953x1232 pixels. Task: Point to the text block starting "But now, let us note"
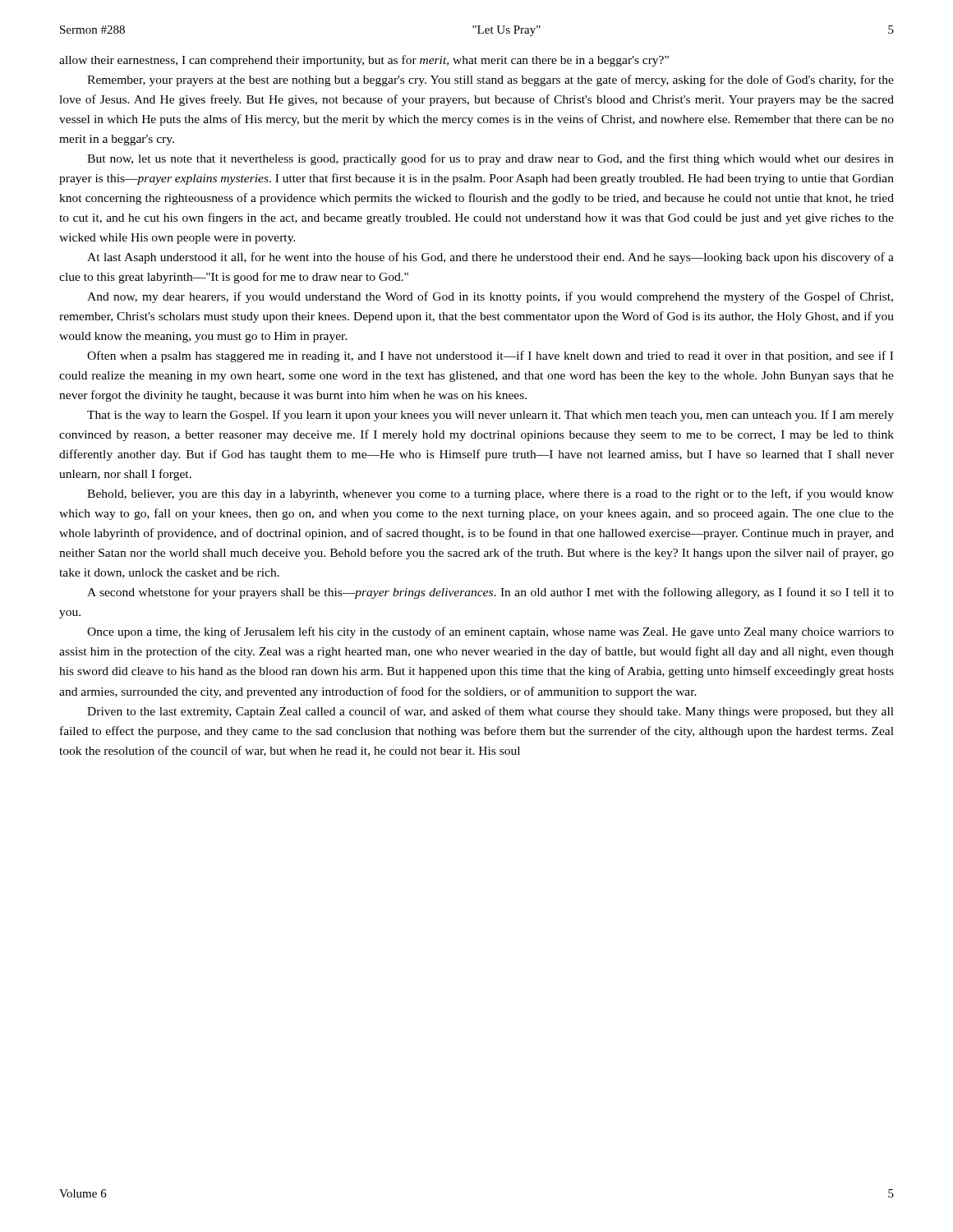[476, 198]
